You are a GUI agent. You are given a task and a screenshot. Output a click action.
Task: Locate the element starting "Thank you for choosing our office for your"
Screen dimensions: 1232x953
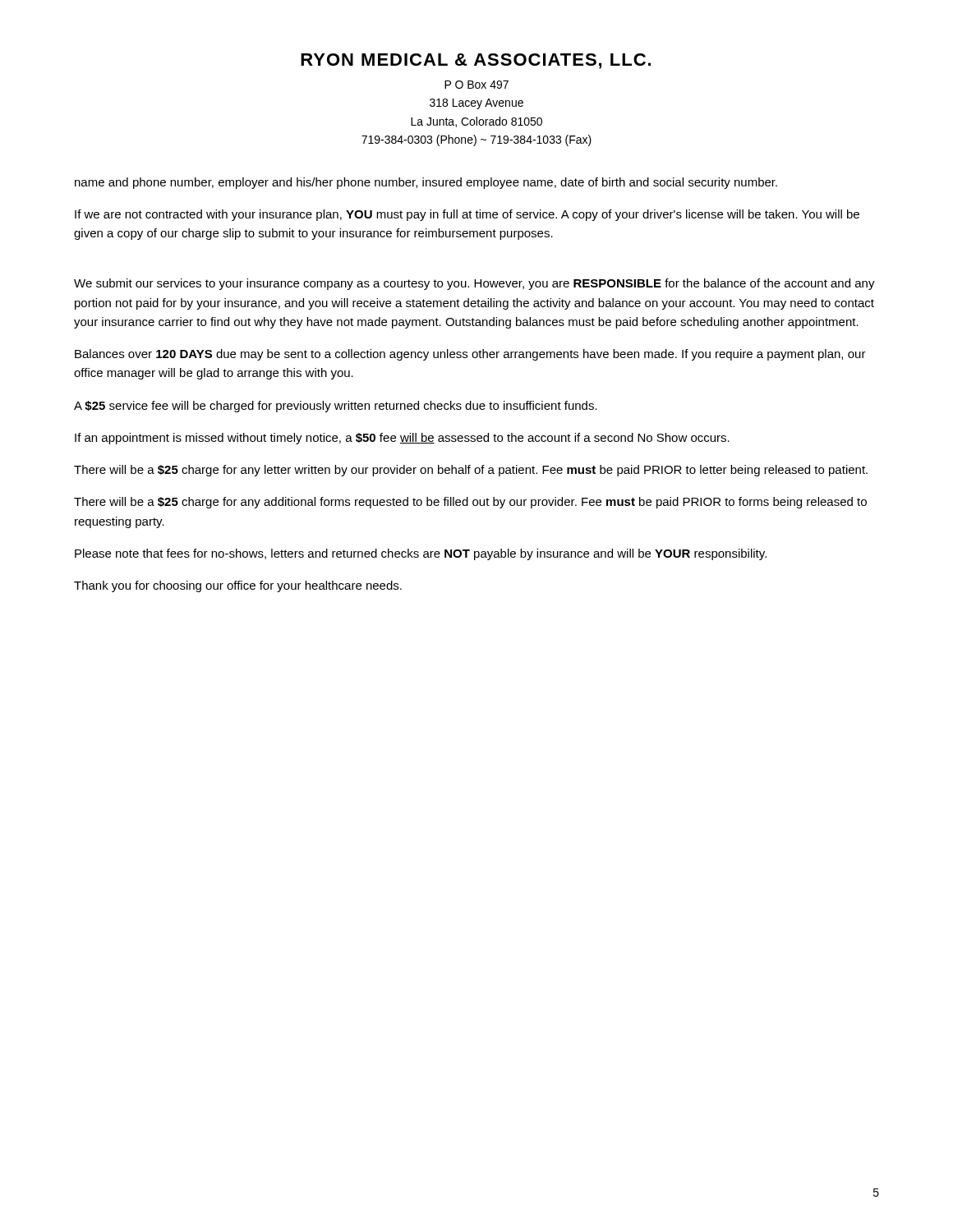(x=238, y=585)
